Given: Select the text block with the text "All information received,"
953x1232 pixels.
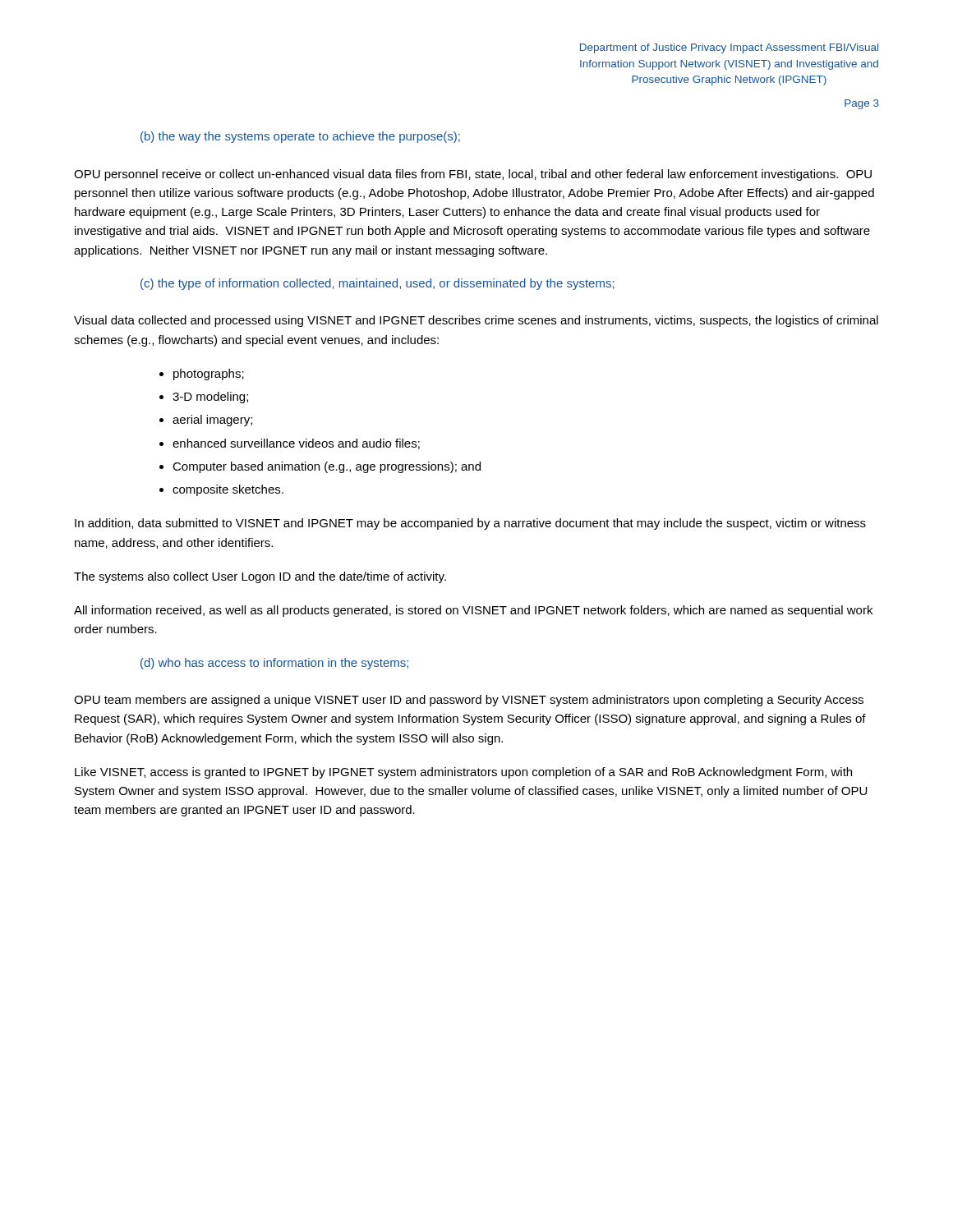Looking at the screenshot, I should click(x=473, y=619).
